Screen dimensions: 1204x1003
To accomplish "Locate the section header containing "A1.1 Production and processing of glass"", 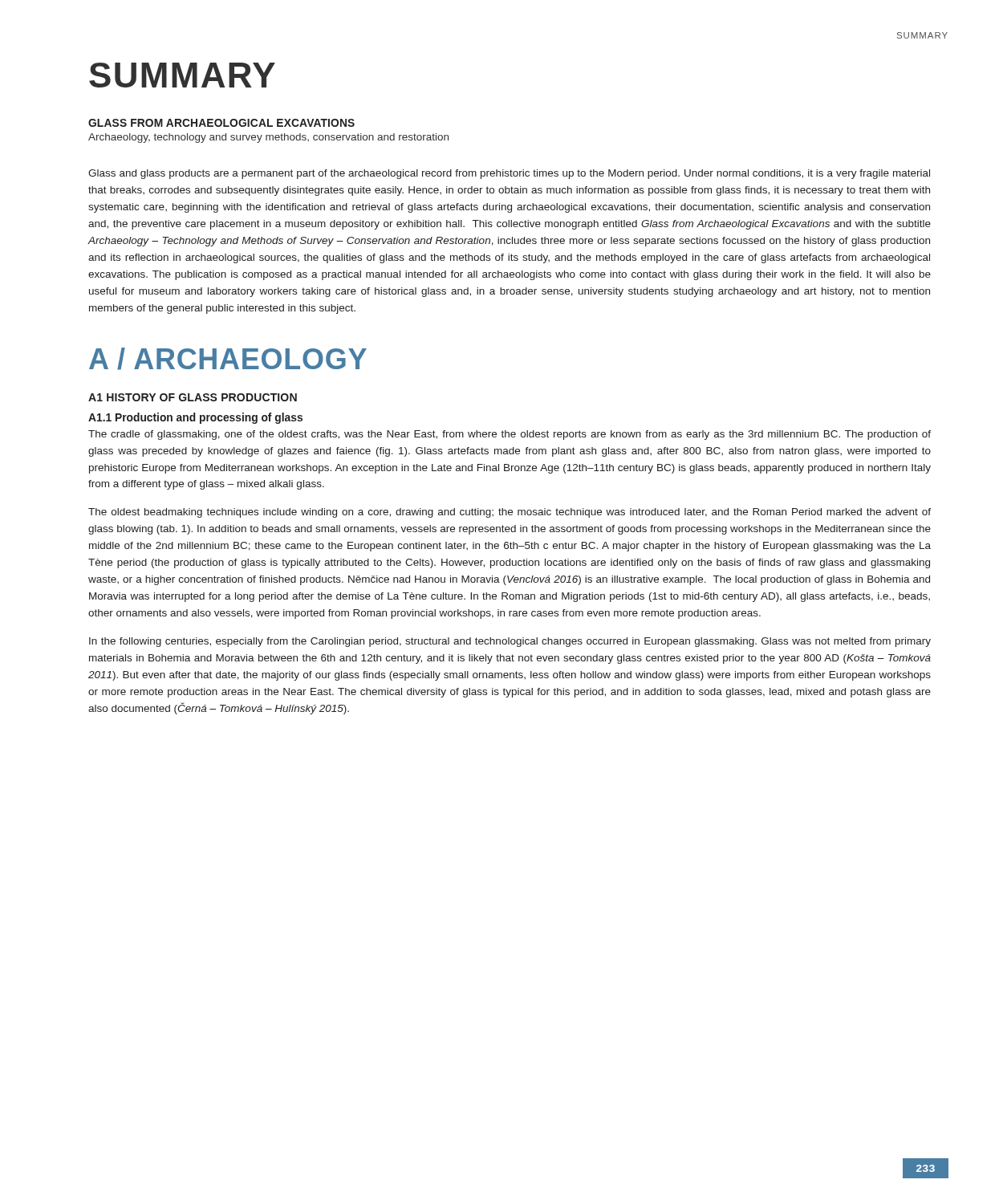I will [195, 418].
